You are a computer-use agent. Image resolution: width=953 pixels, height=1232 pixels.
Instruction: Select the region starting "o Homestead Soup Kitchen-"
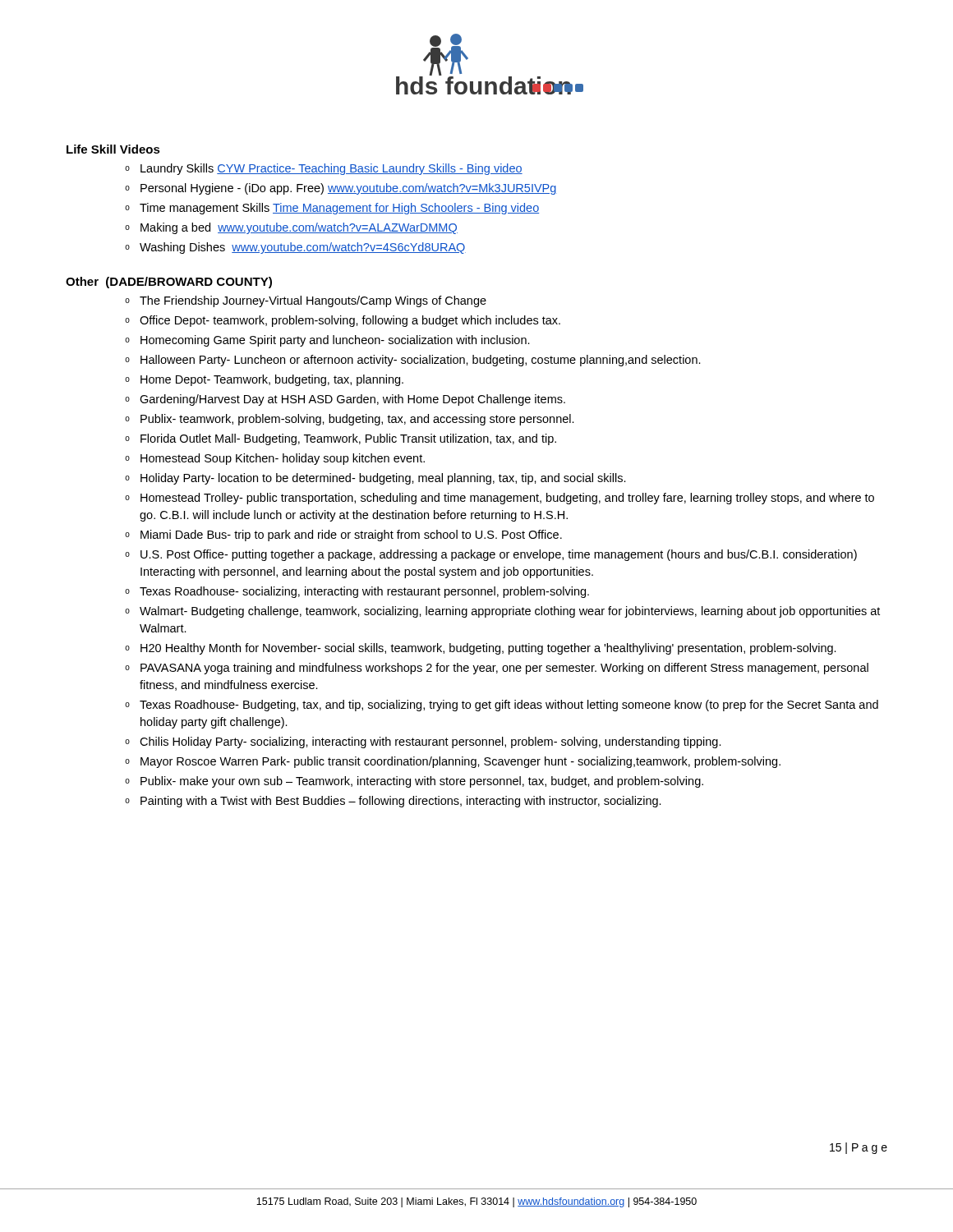275,459
